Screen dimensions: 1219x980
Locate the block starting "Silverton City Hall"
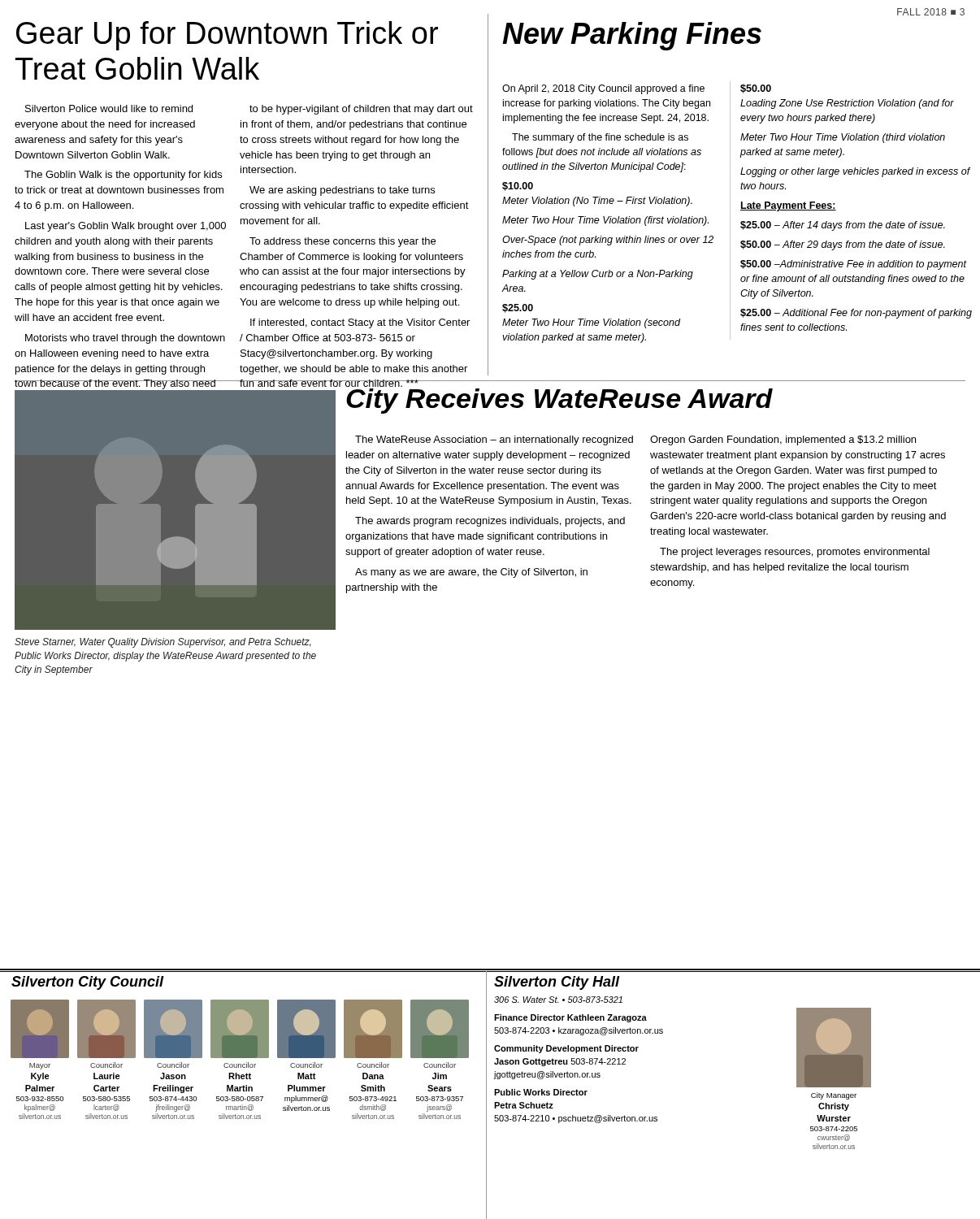(x=557, y=982)
